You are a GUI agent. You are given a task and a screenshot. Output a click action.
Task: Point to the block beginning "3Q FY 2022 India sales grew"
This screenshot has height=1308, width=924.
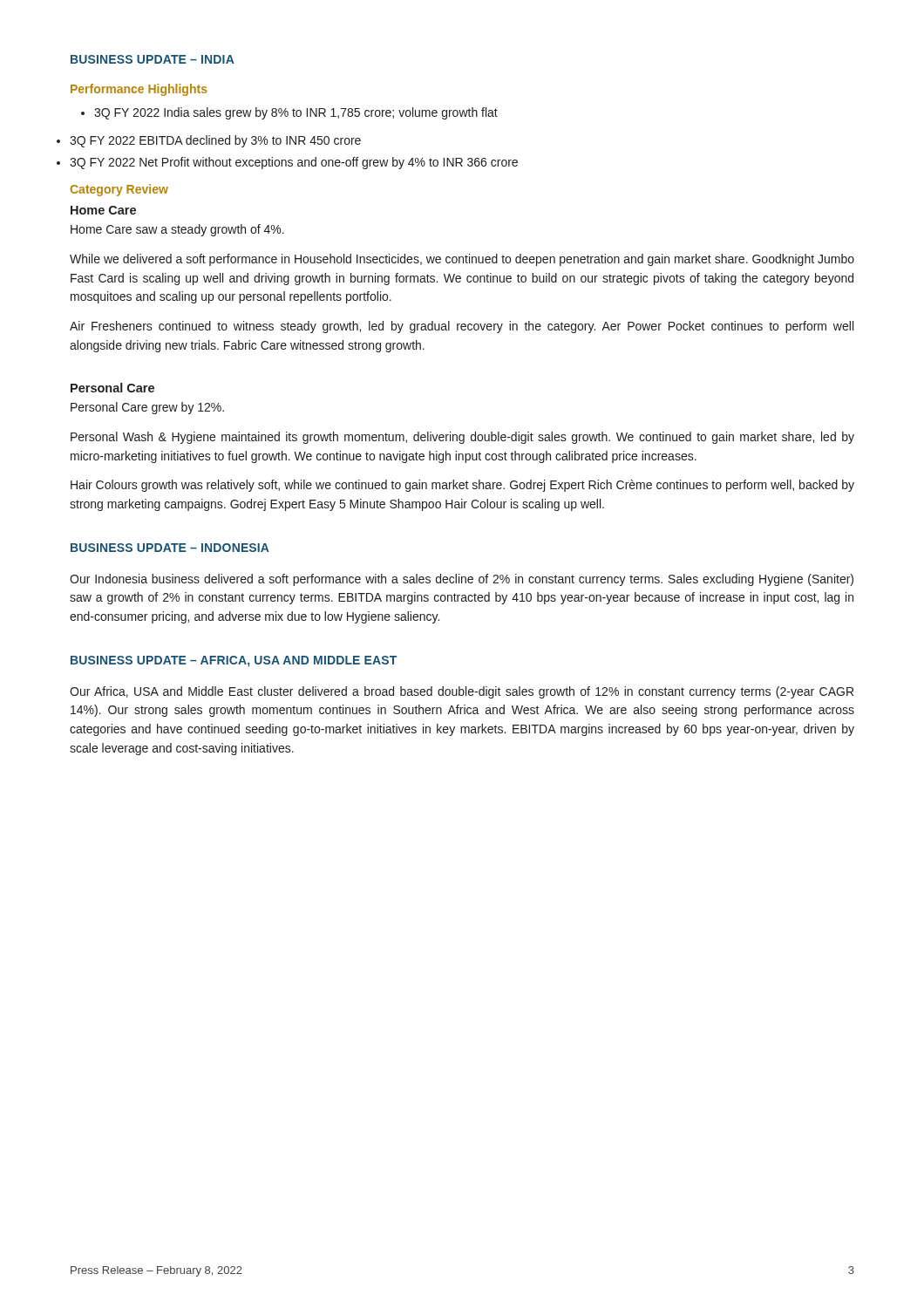(462, 113)
